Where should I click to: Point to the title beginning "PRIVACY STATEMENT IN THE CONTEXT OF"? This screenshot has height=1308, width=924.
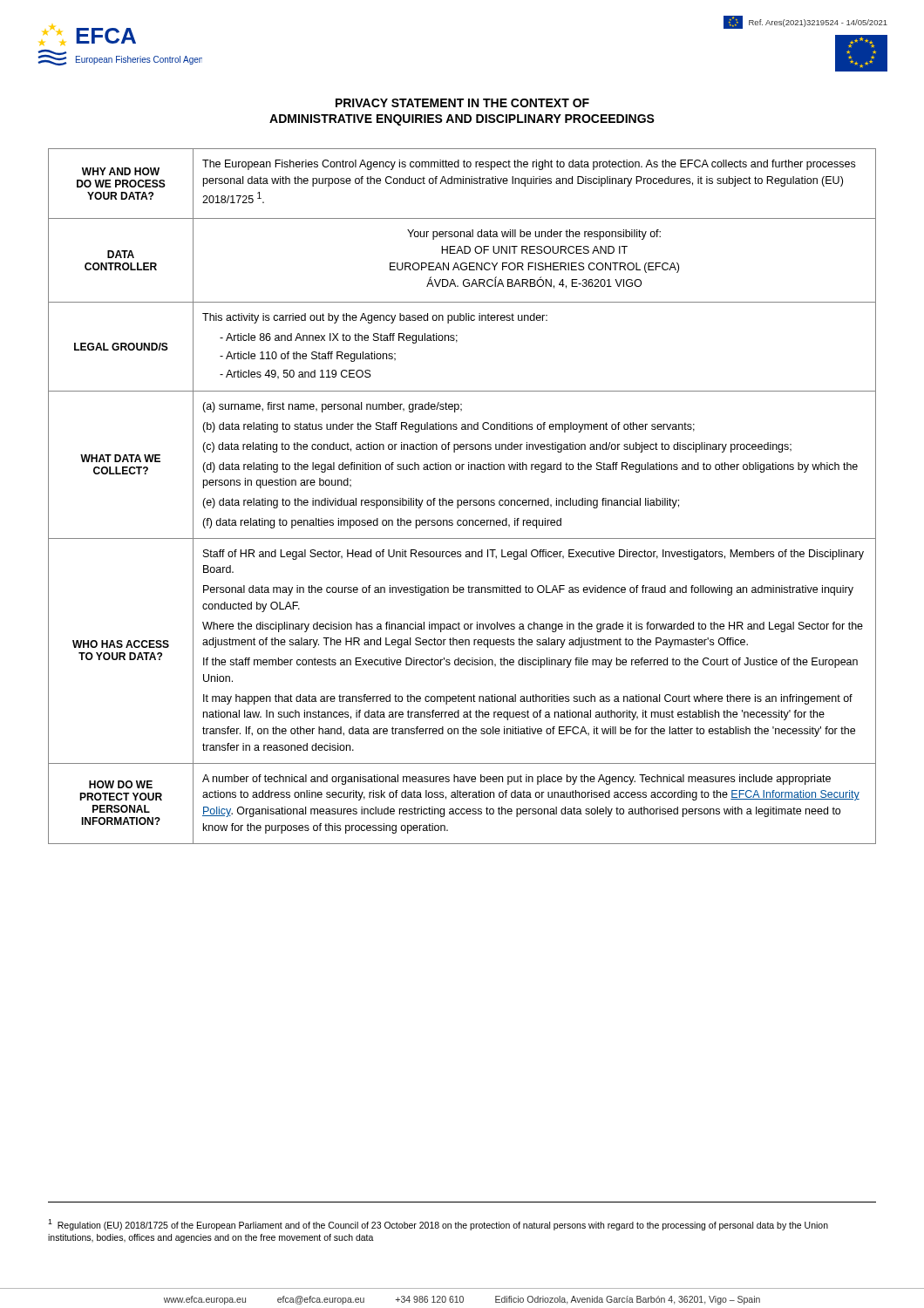pyautogui.click(x=462, y=111)
